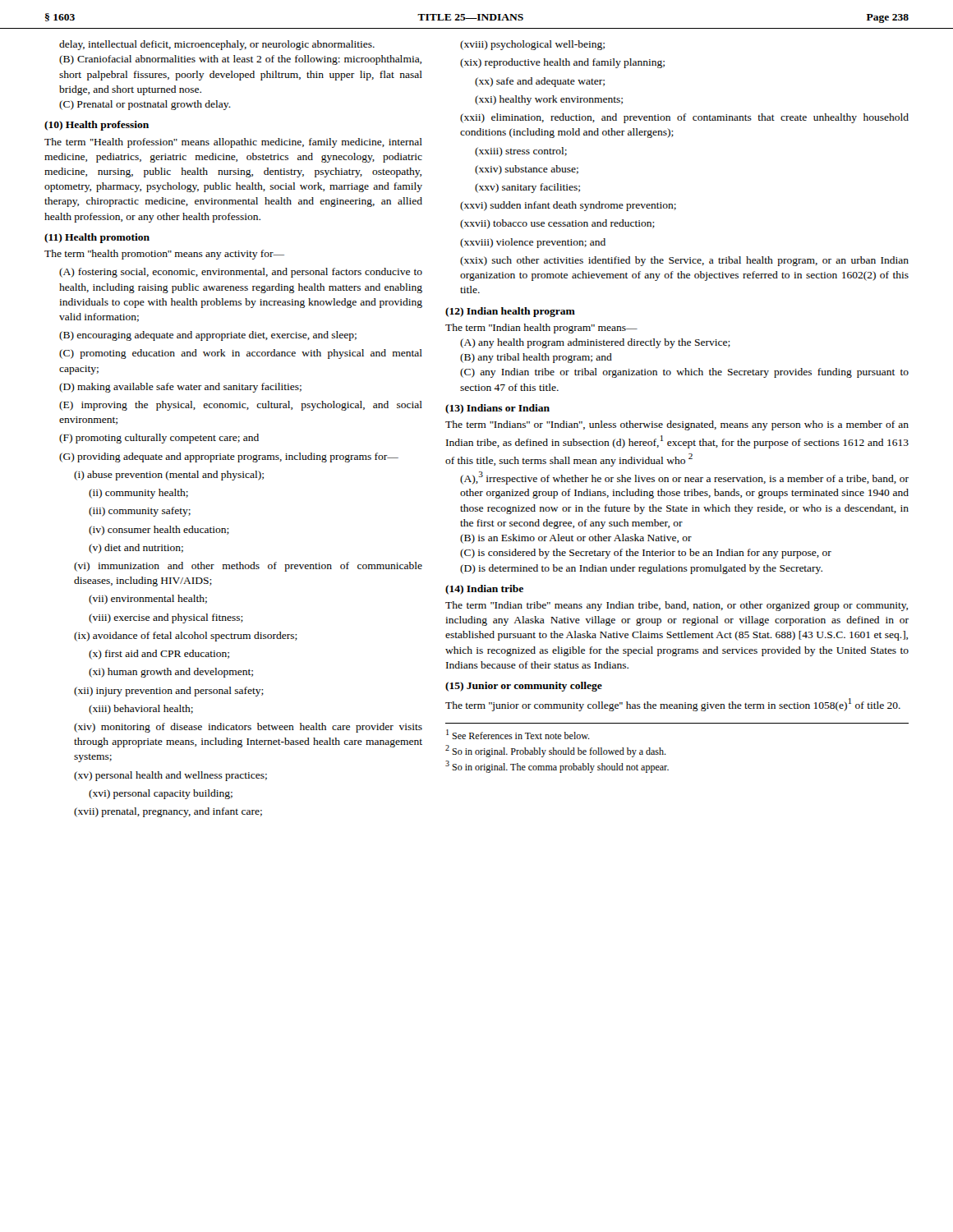Click the passage that begins "(xiv) monitoring of disease"
953x1232 pixels.
tap(248, 742)
